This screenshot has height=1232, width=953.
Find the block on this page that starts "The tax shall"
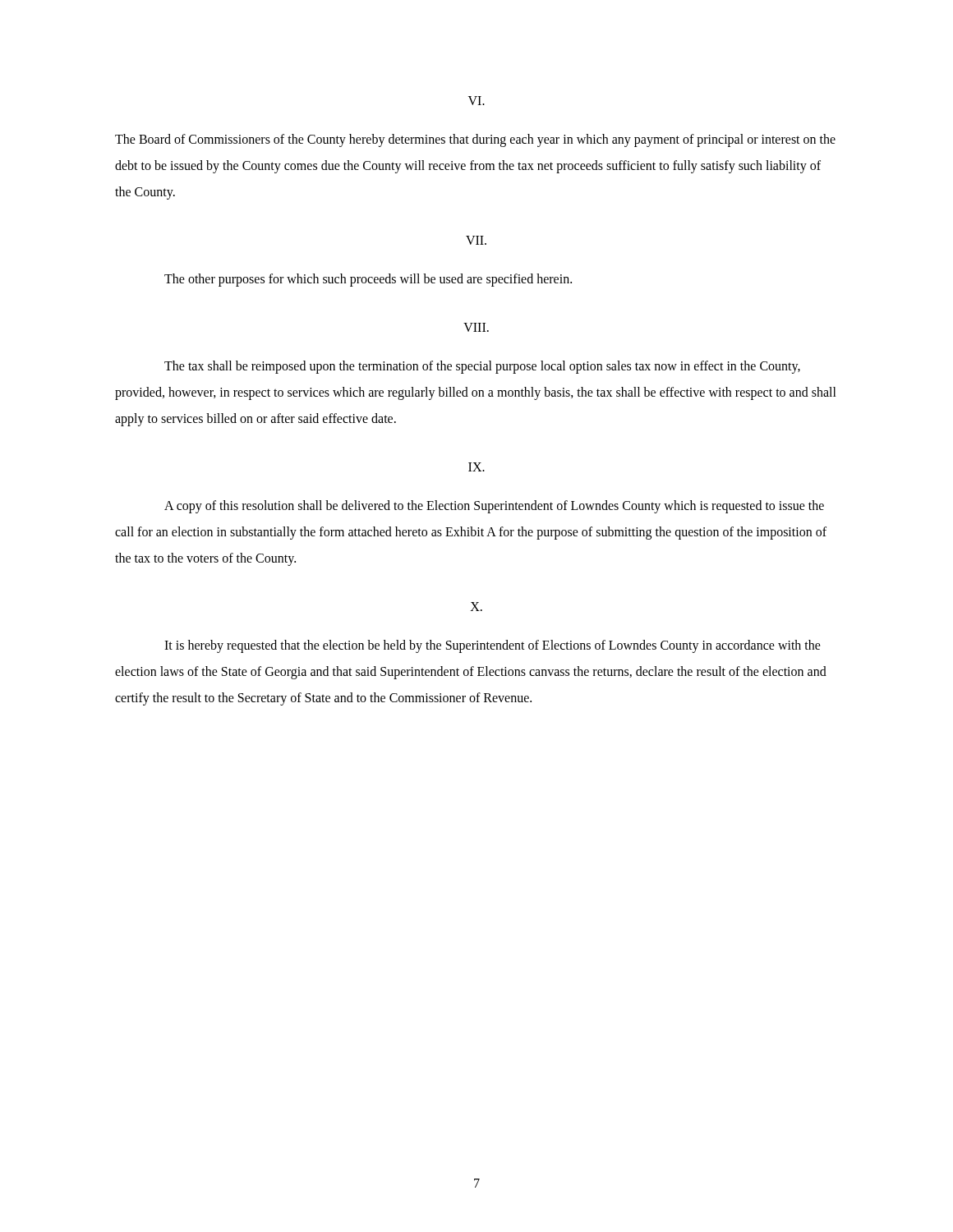pos(476,392)
